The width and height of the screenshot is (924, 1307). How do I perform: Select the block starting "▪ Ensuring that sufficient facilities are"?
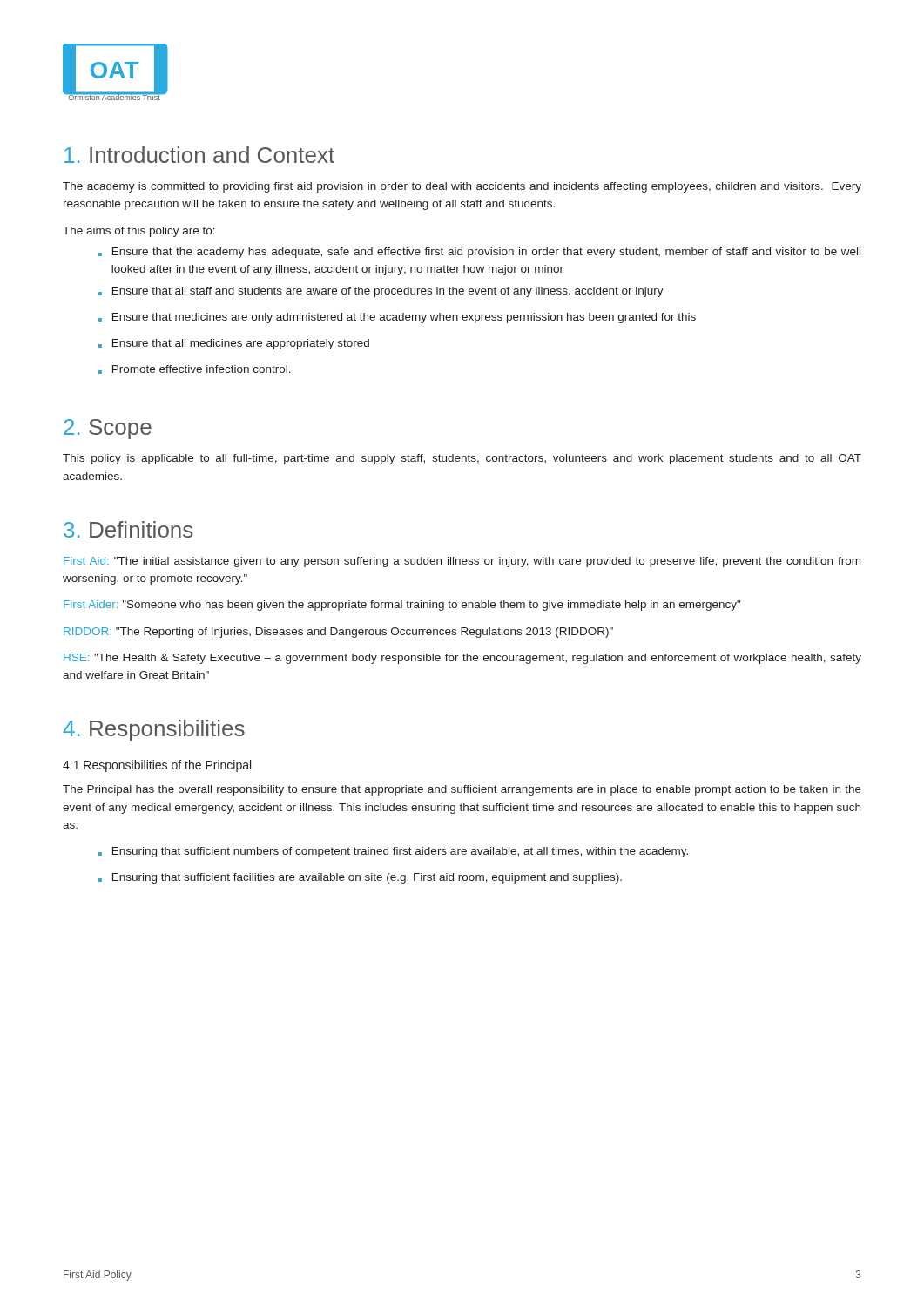tap(360, 880)
